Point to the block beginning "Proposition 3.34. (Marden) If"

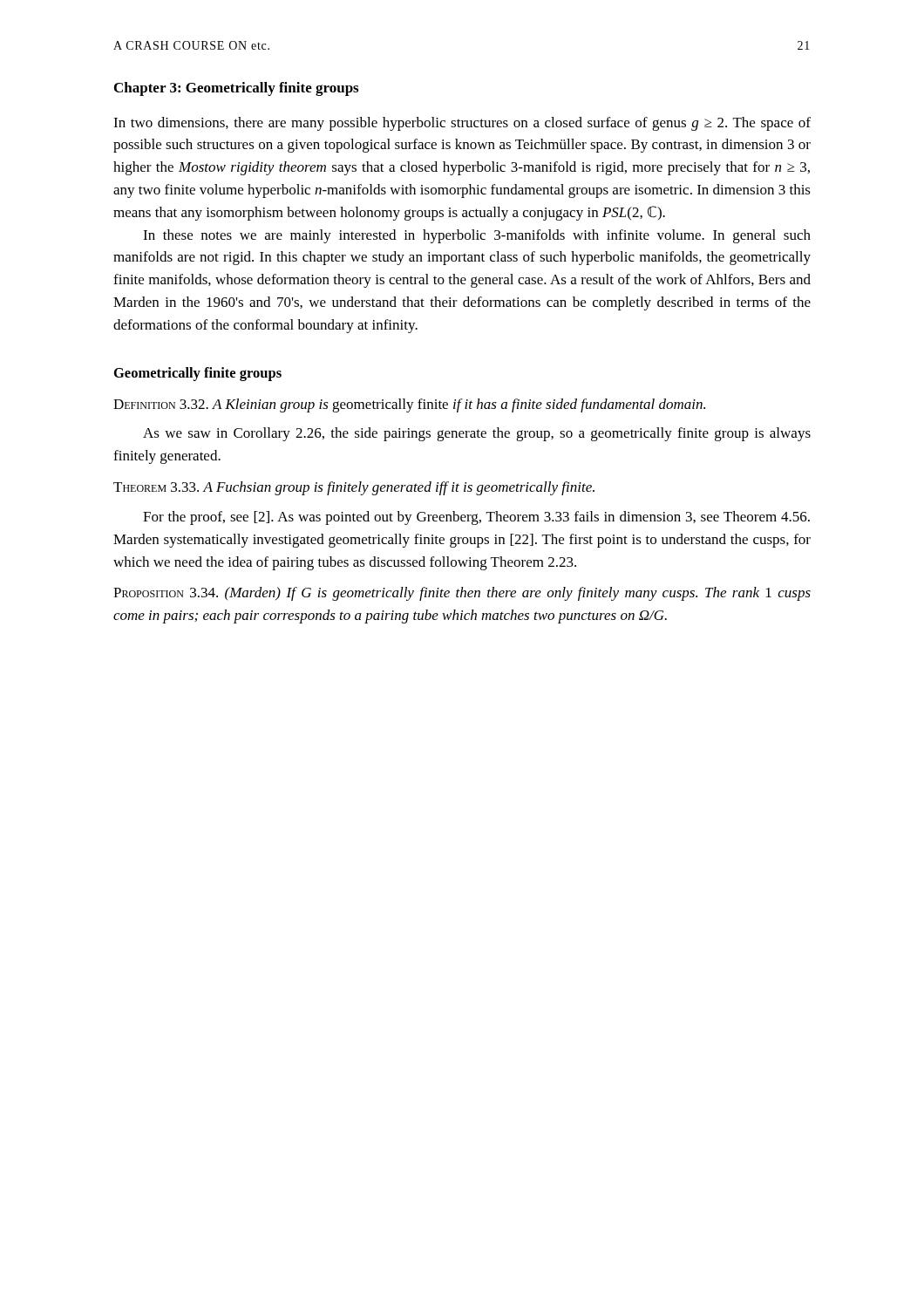click(x=462, y=604)
